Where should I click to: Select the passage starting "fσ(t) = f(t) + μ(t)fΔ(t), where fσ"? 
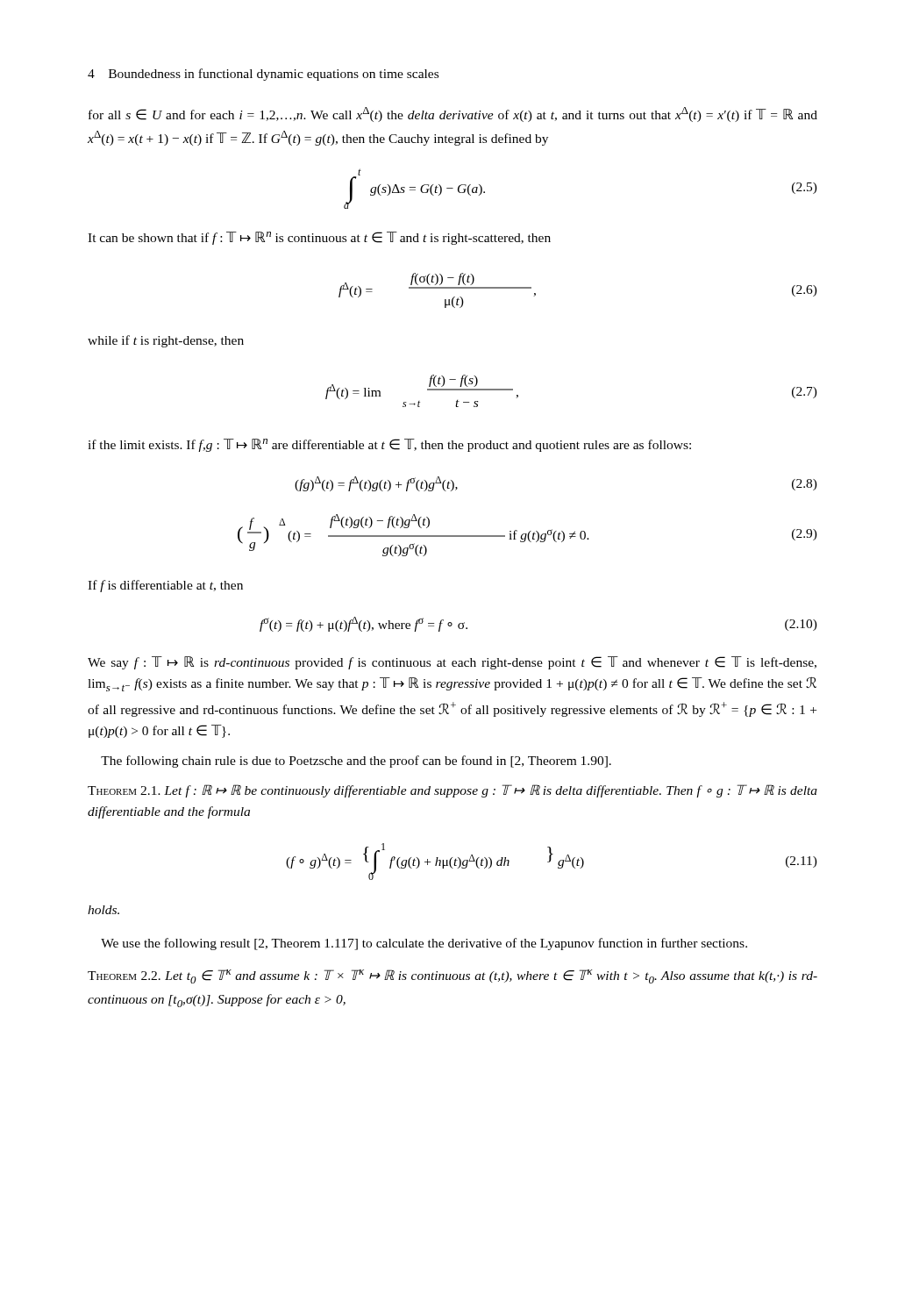click(360, 624)
